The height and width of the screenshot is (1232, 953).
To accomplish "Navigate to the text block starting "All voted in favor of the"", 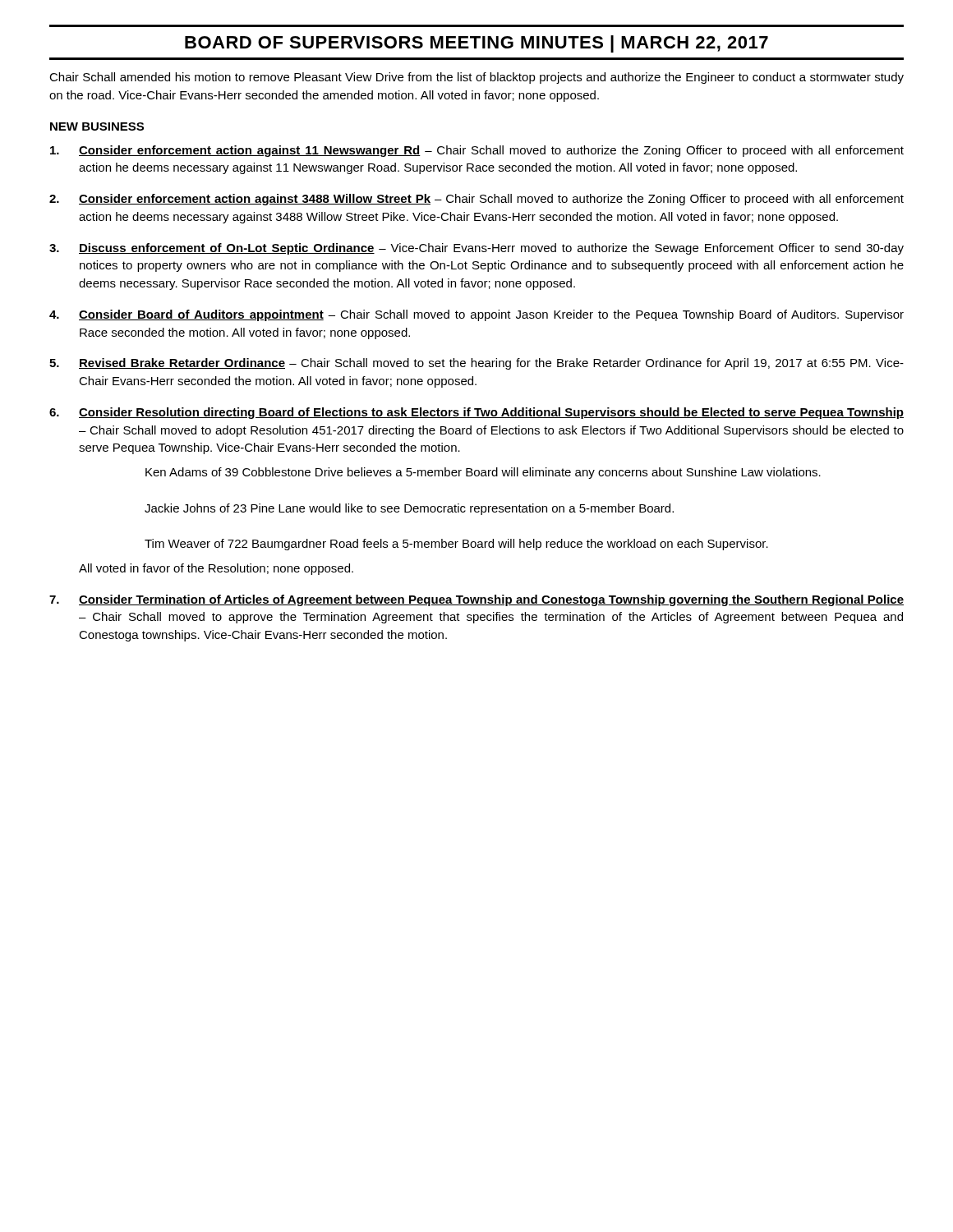I will point(217,568).
